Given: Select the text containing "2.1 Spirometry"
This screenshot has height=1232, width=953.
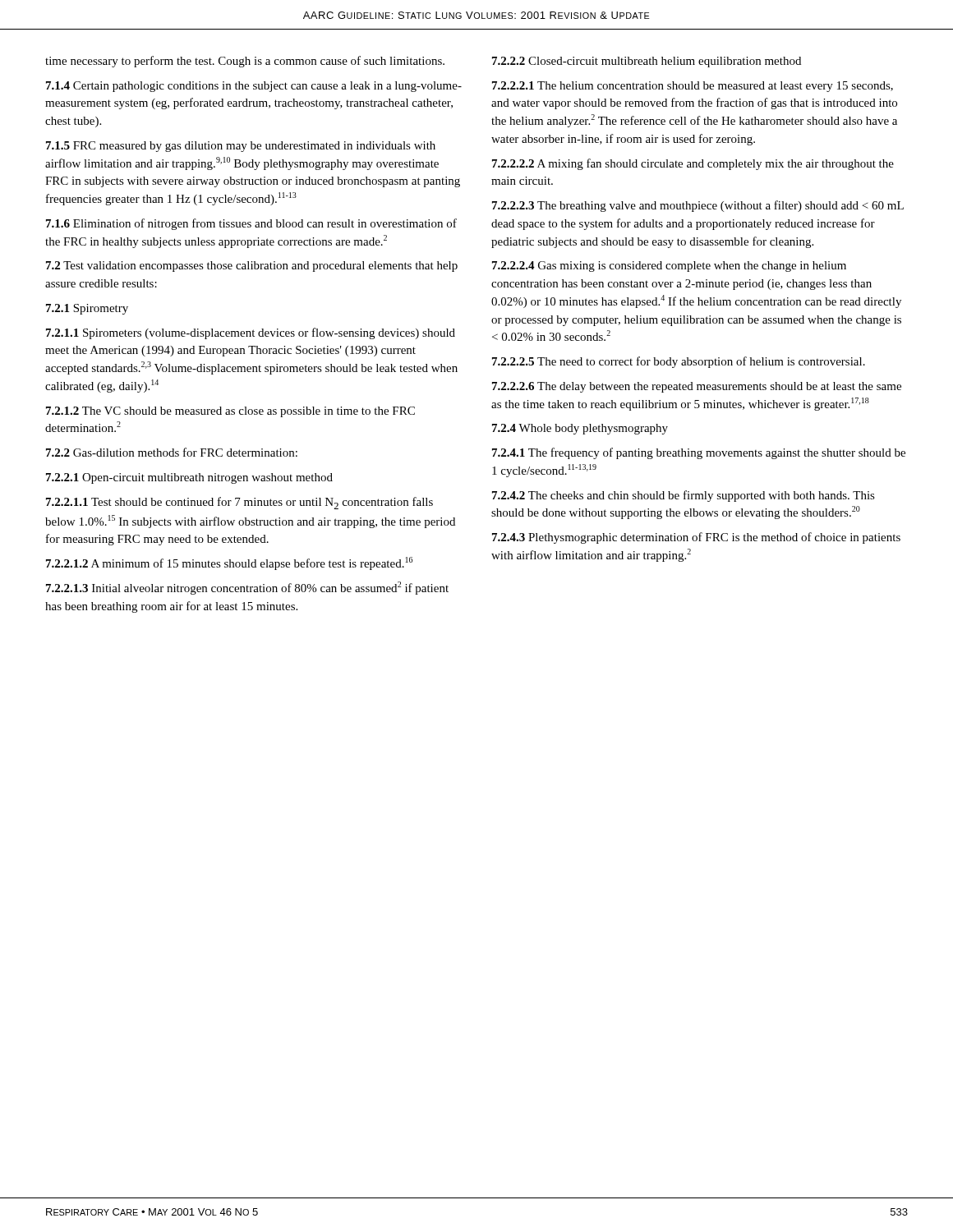Looking at the screenshot, I should tap(87, 309).
